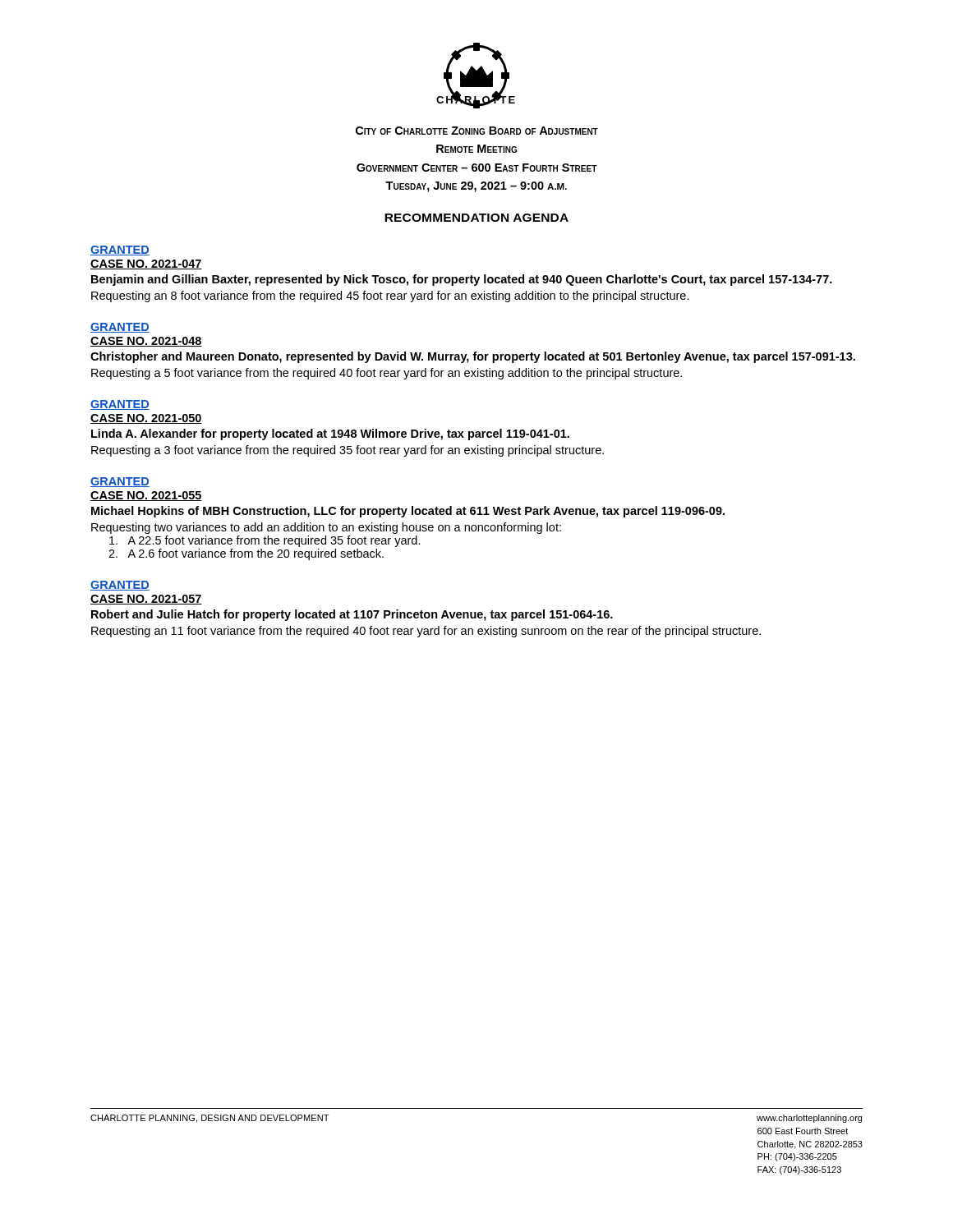Point to the region starting "CASE NO. 2021-057"
The width and height of the screenshot is (953, 1232).
point(146,599)
